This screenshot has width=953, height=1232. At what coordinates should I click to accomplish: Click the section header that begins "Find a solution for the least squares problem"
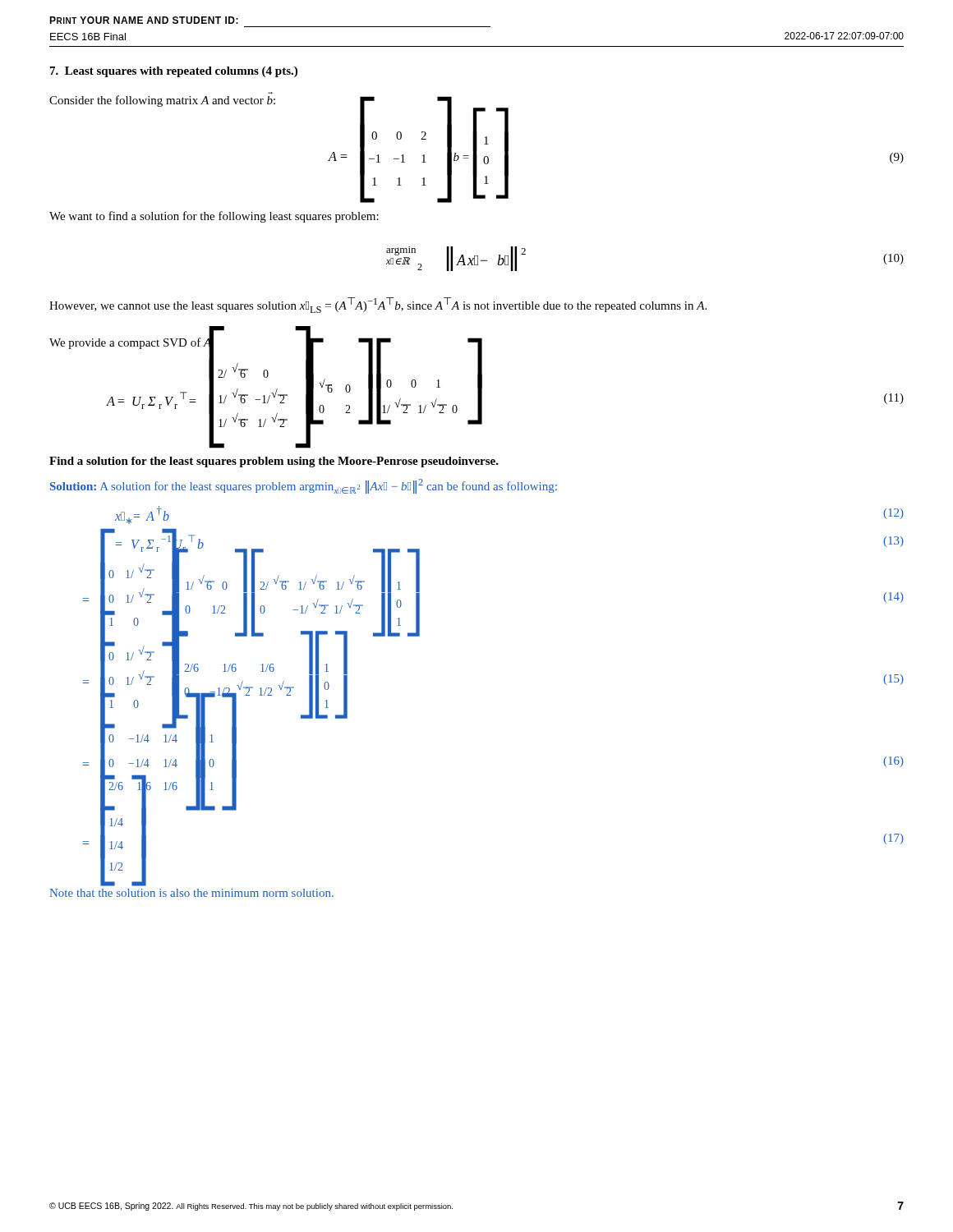tap(274, 461)
